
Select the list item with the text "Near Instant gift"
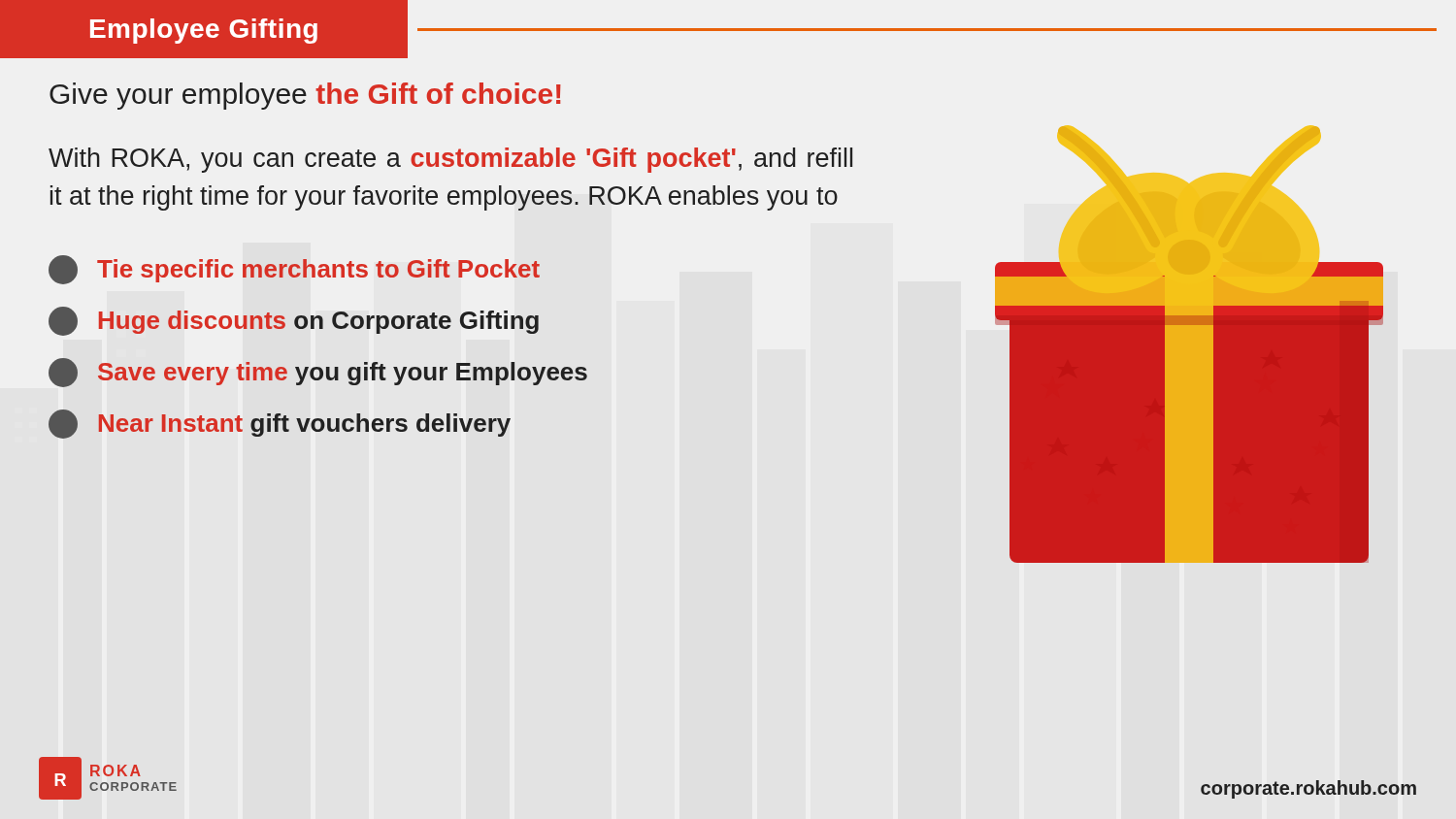[280, 424]
